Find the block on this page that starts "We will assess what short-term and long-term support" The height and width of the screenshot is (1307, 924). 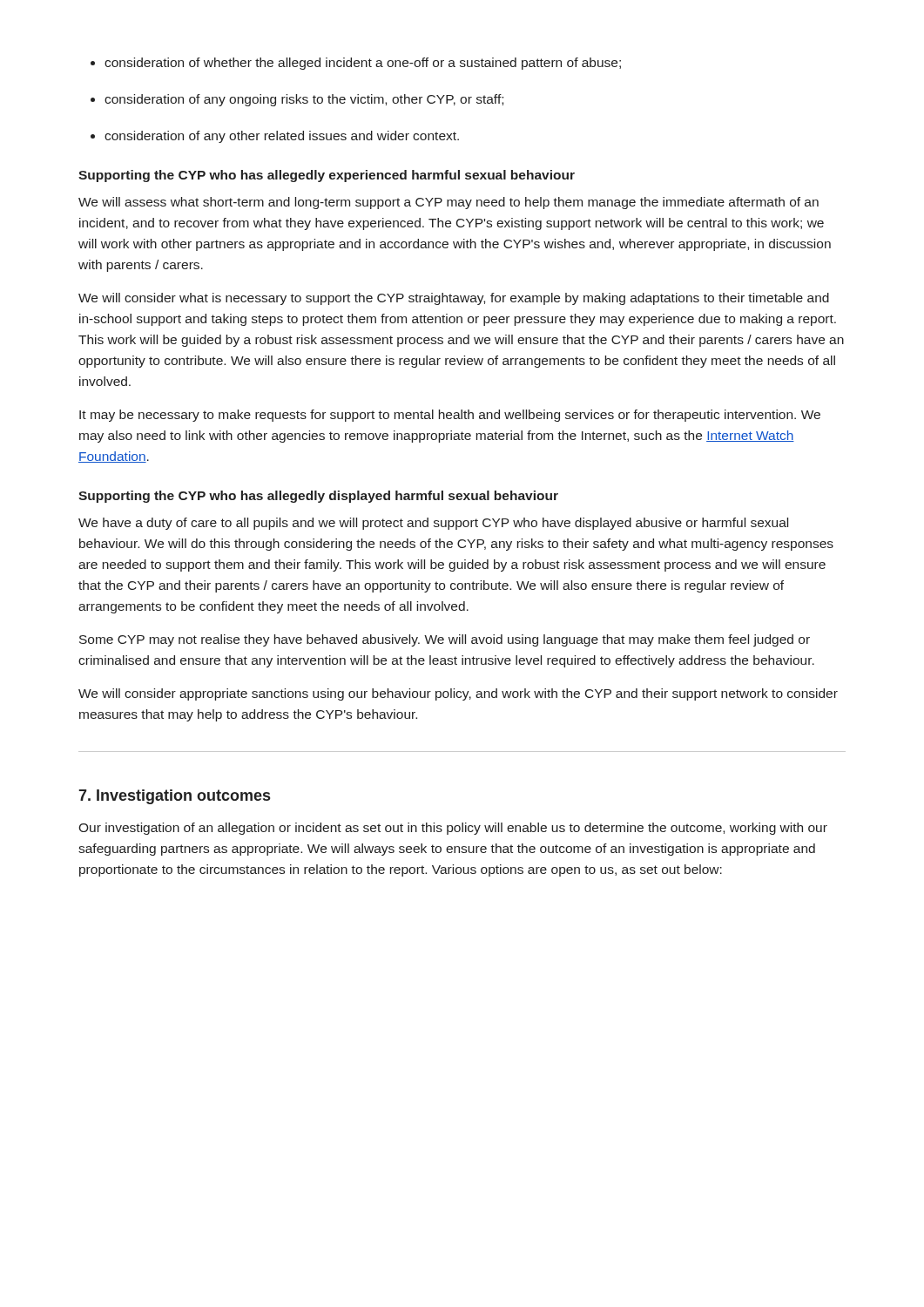coord(455,233)
